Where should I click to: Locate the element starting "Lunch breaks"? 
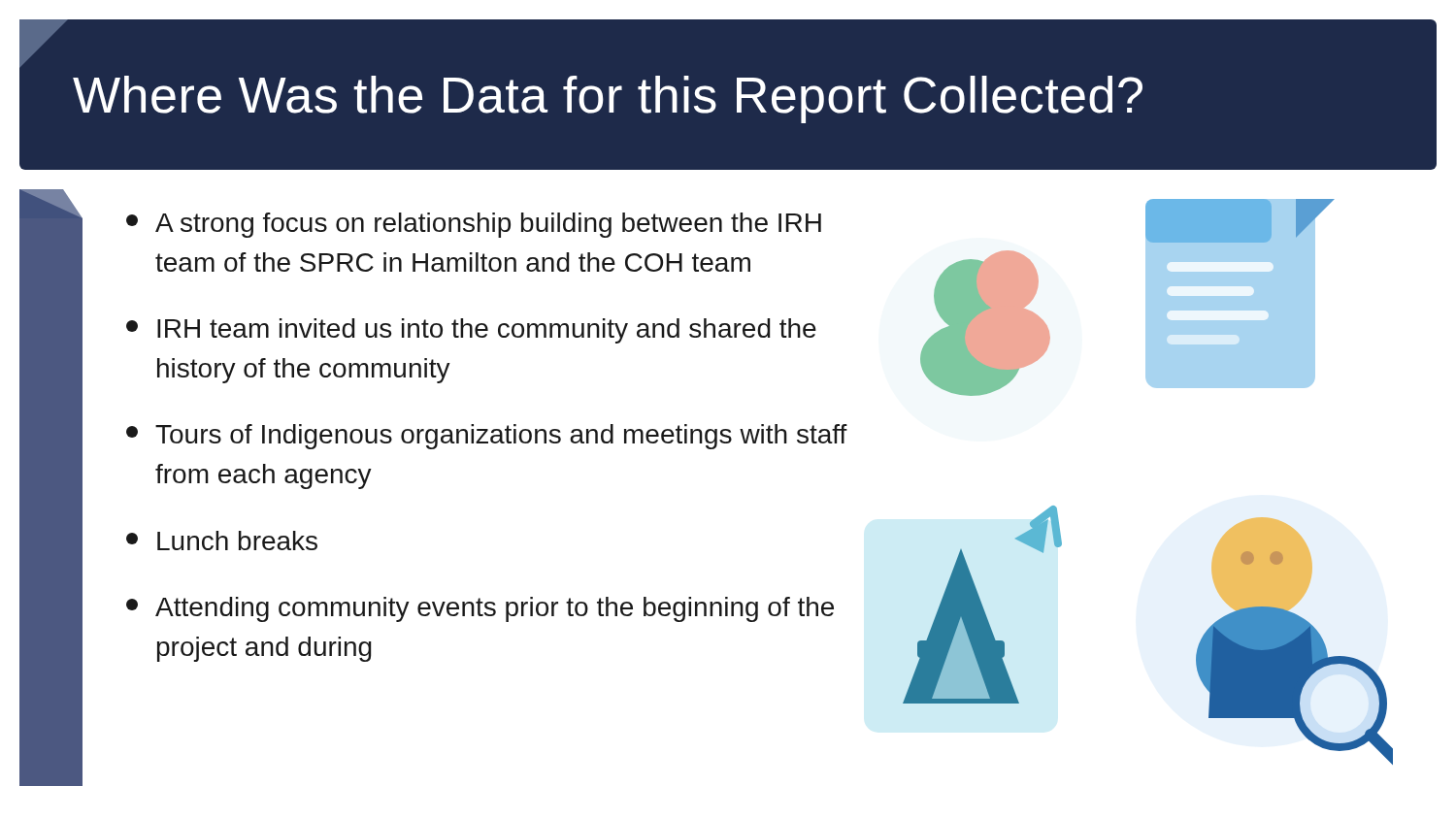222,541
